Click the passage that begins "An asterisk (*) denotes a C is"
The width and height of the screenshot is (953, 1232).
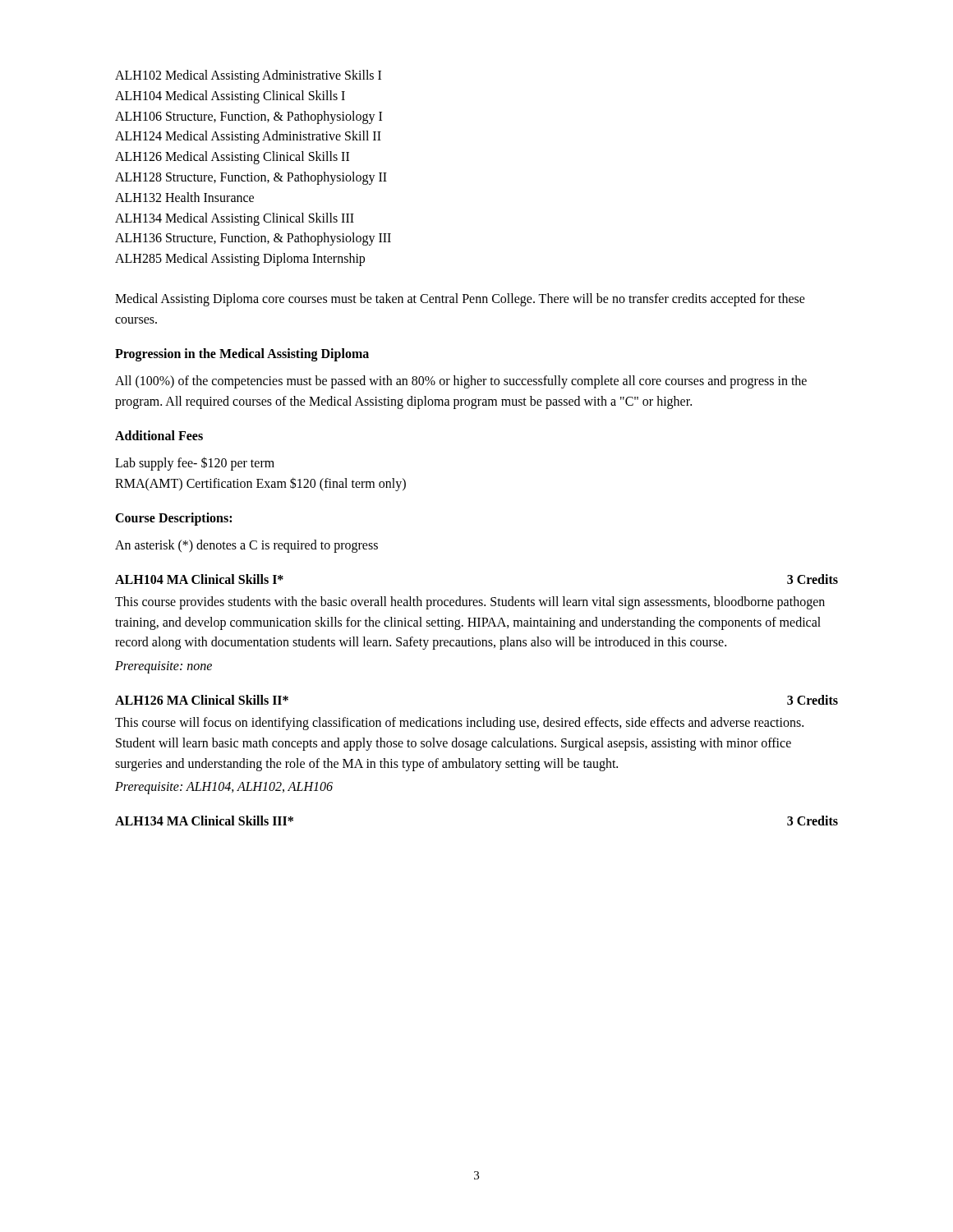[x=247, y=545]
